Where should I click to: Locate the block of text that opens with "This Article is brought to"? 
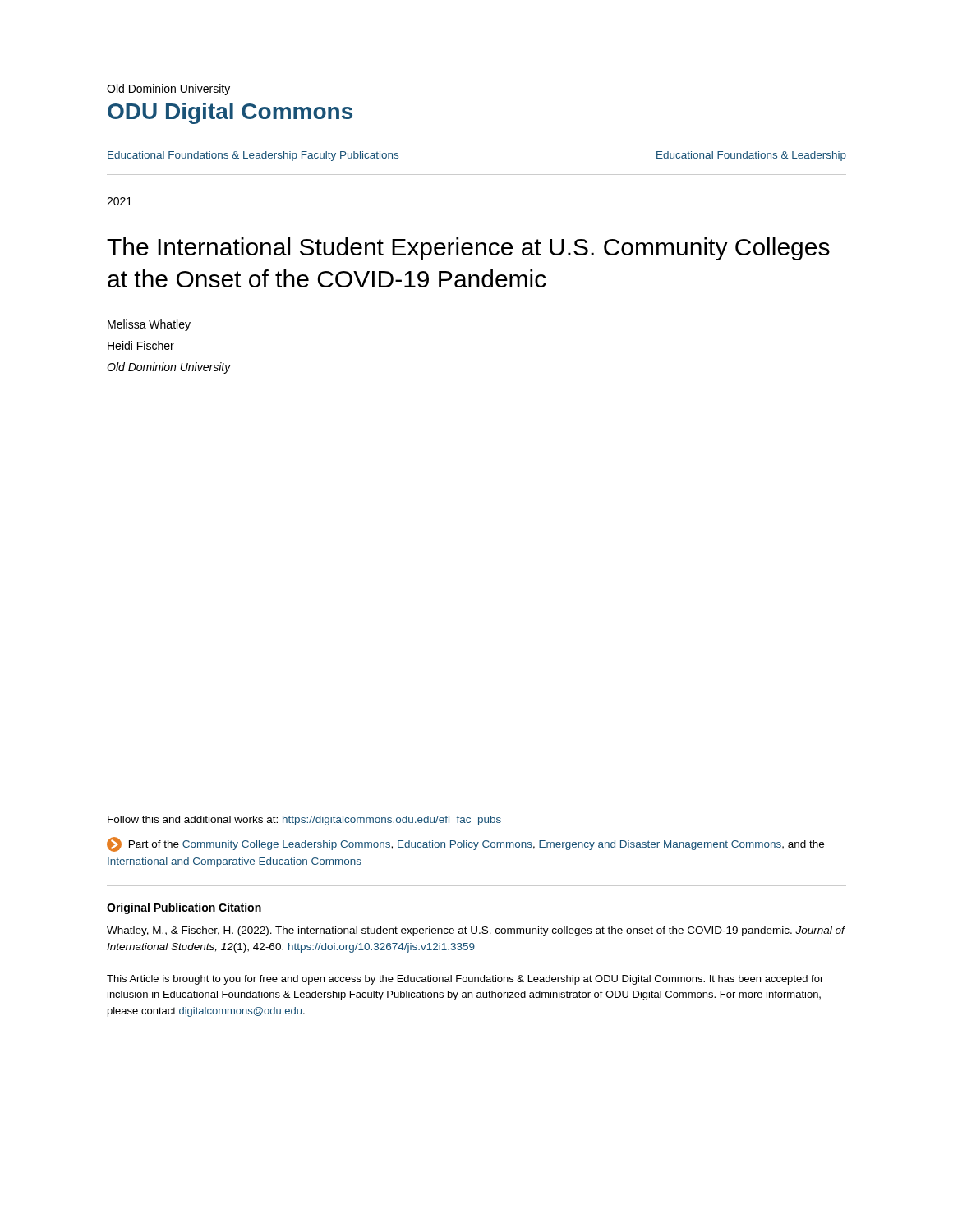pos(465,994)
